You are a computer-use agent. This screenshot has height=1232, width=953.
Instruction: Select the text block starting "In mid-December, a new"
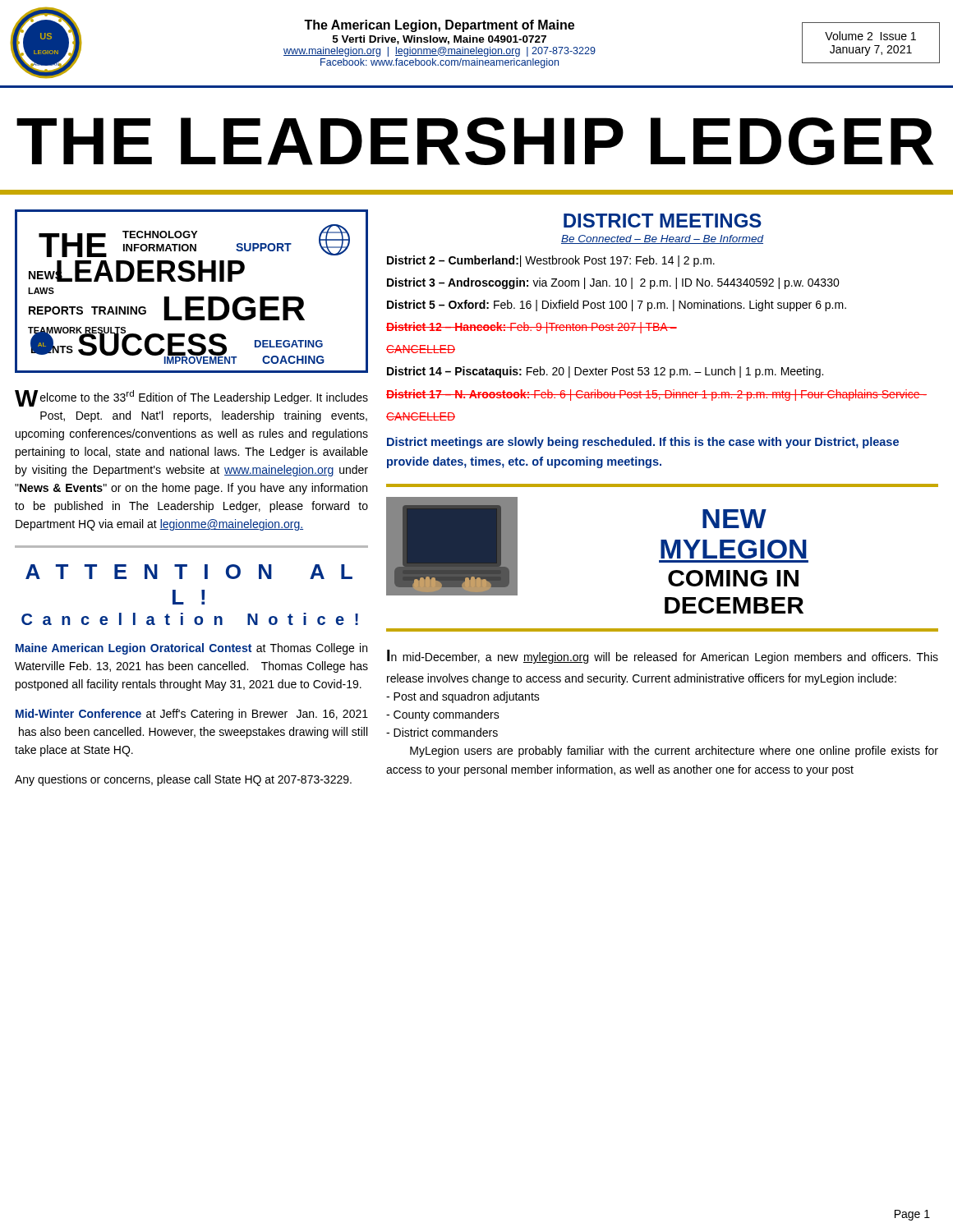(x=663, y=657)
